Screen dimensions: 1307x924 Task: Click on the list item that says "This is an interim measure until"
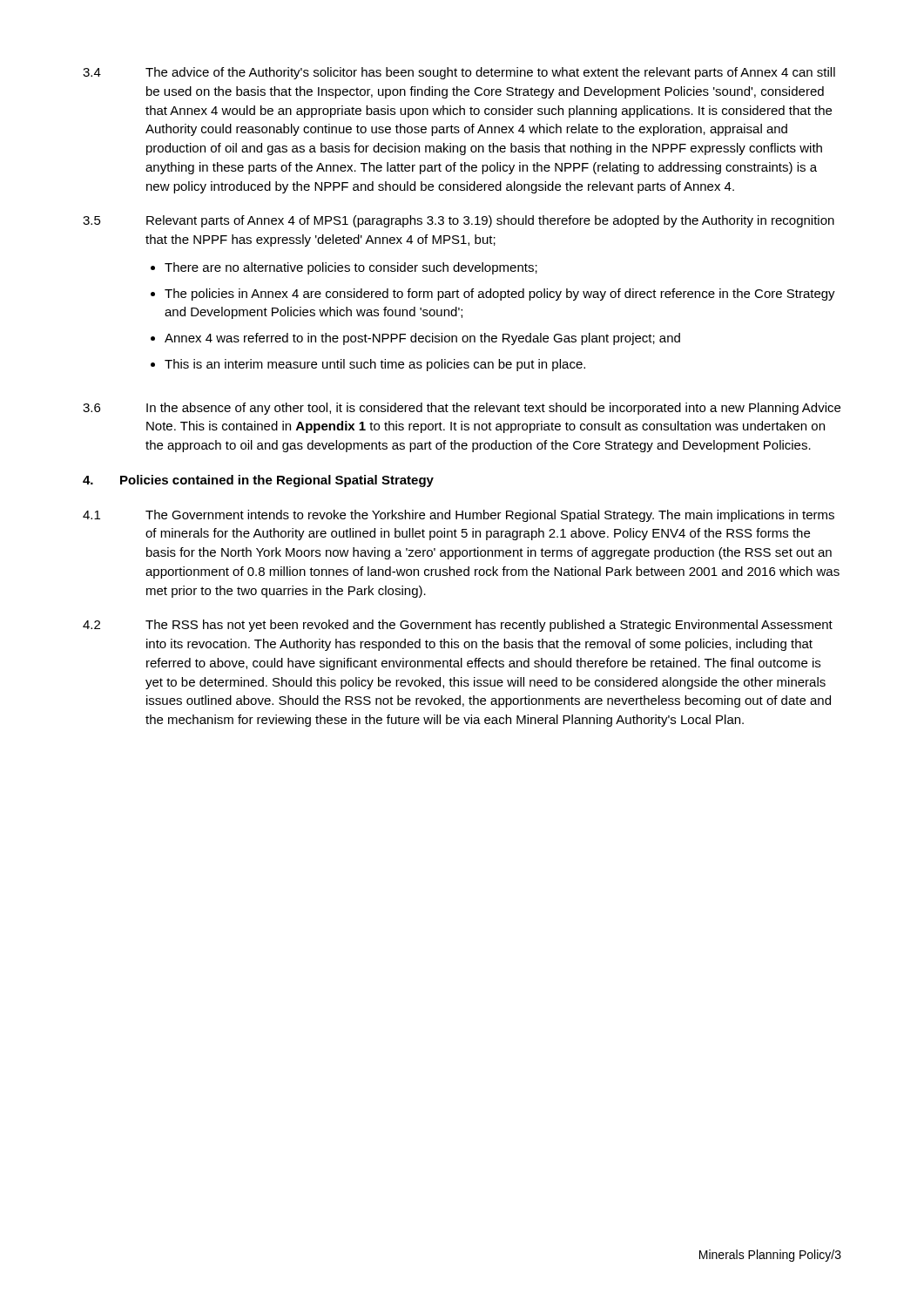point(376,364)
